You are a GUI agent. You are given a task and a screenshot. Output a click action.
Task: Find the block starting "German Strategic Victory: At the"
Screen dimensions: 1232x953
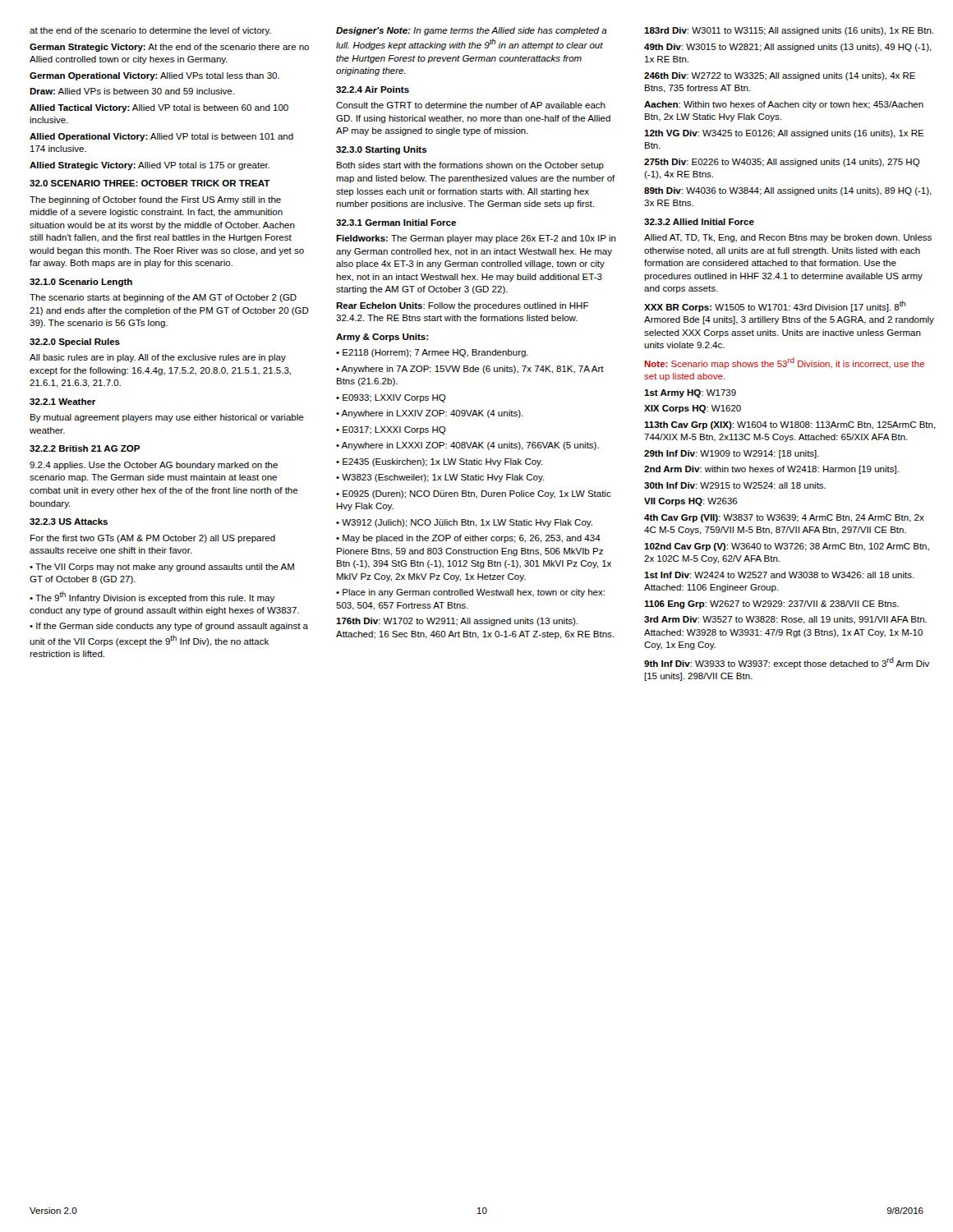[x=169, y=53]
